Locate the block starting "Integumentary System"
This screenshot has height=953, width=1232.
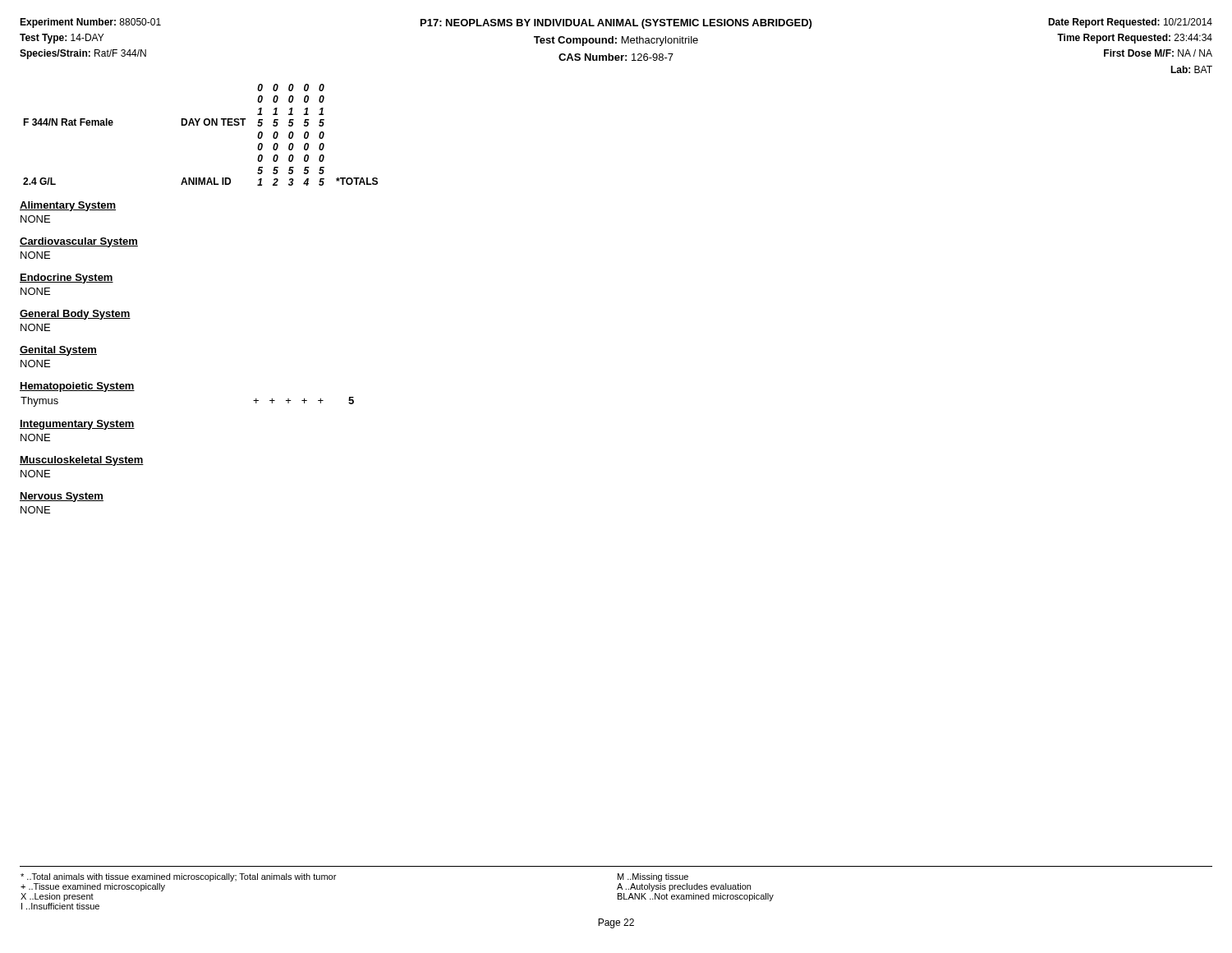pos(77,423)
